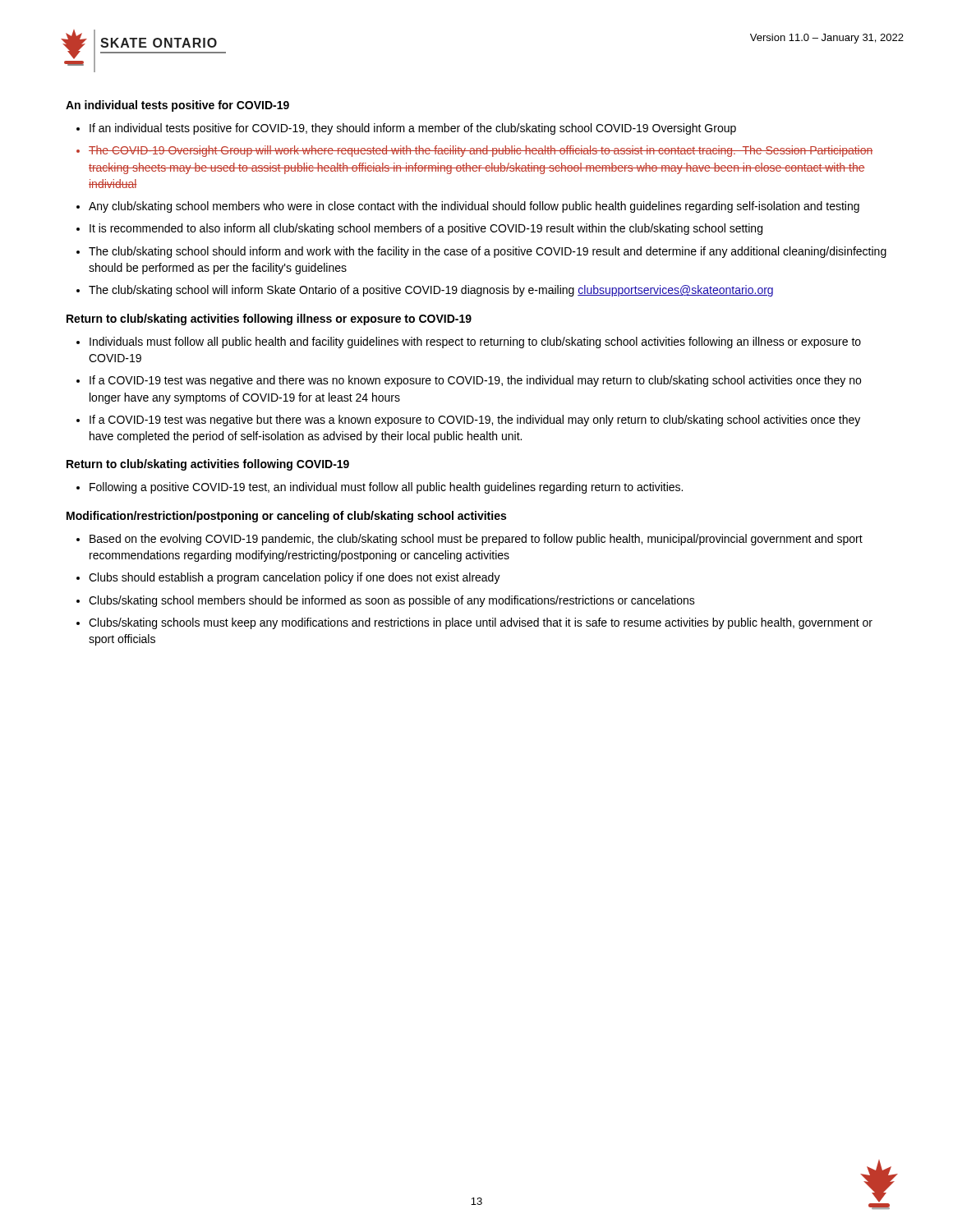Point to the block beginning "The club/skating school will inform Skate Ontario"
Screen dimensions: 1232x953
click(431, 290)
